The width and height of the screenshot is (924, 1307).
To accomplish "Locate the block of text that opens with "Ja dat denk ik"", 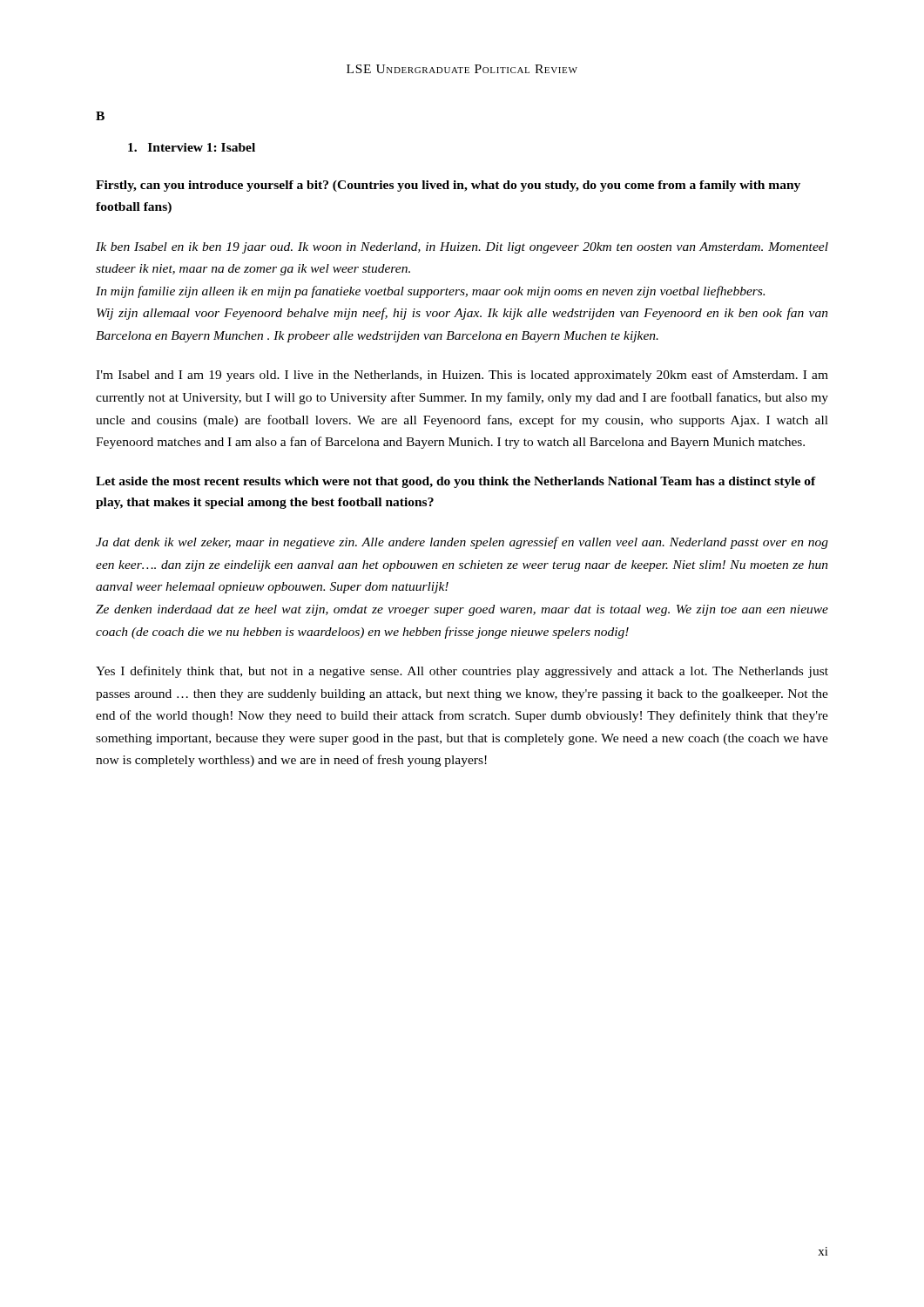I will click(462, 543).
